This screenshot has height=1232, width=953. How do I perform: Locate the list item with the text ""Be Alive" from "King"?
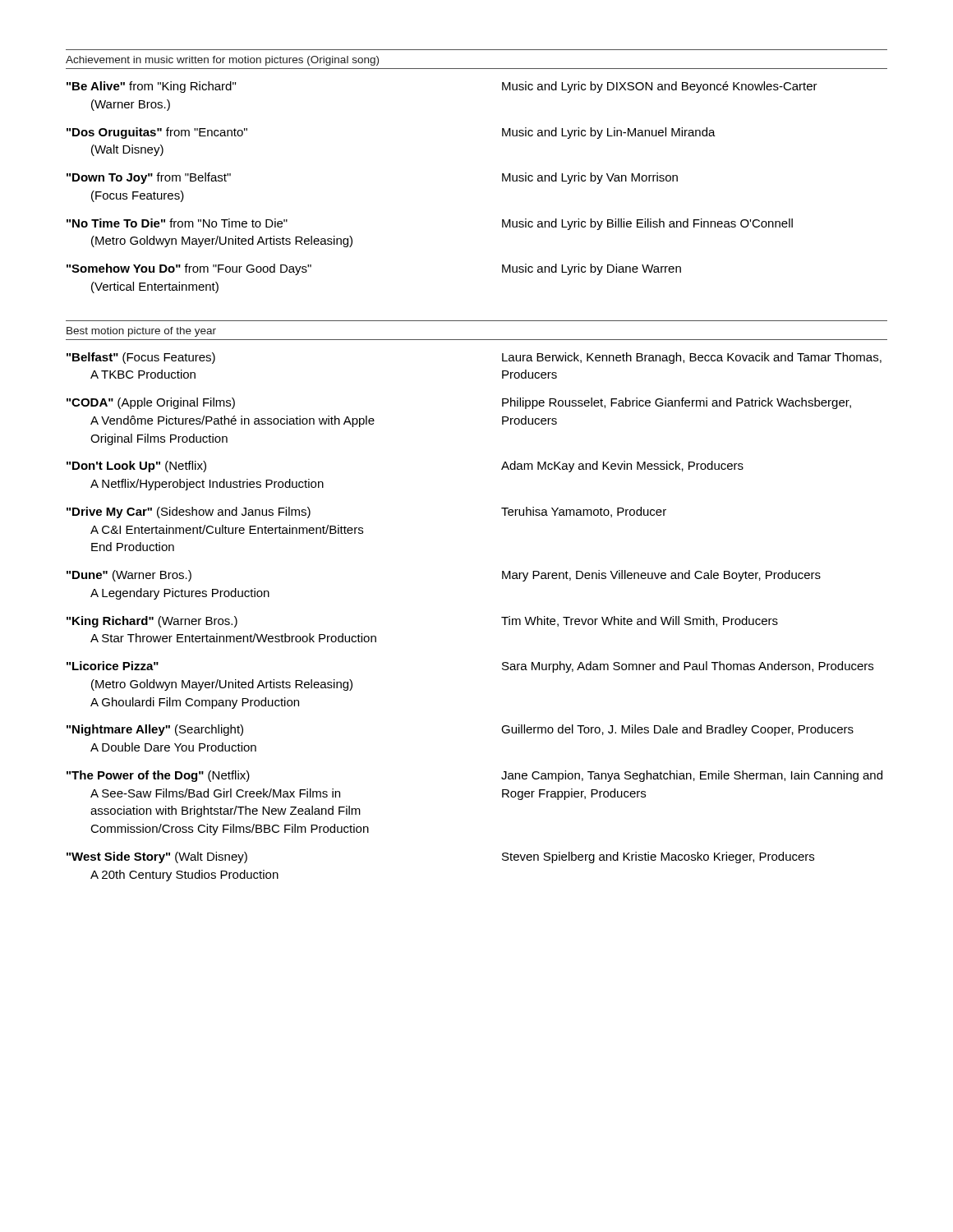pos(148,87)
